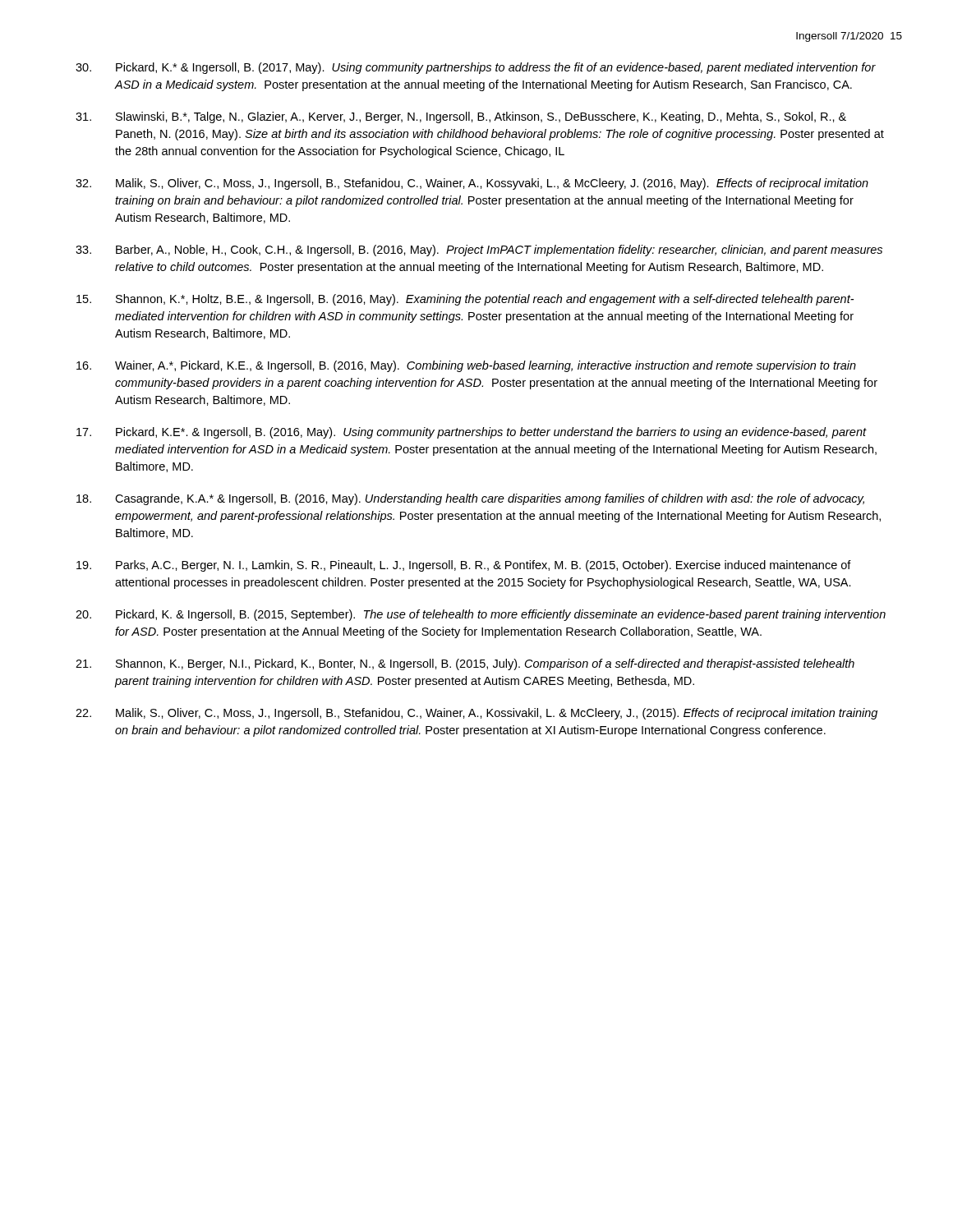Locate the block of text that opens with "22. Malik, S., Oliver, C., Moss,"
This screenshot has height=1232, width=953.
481,722
